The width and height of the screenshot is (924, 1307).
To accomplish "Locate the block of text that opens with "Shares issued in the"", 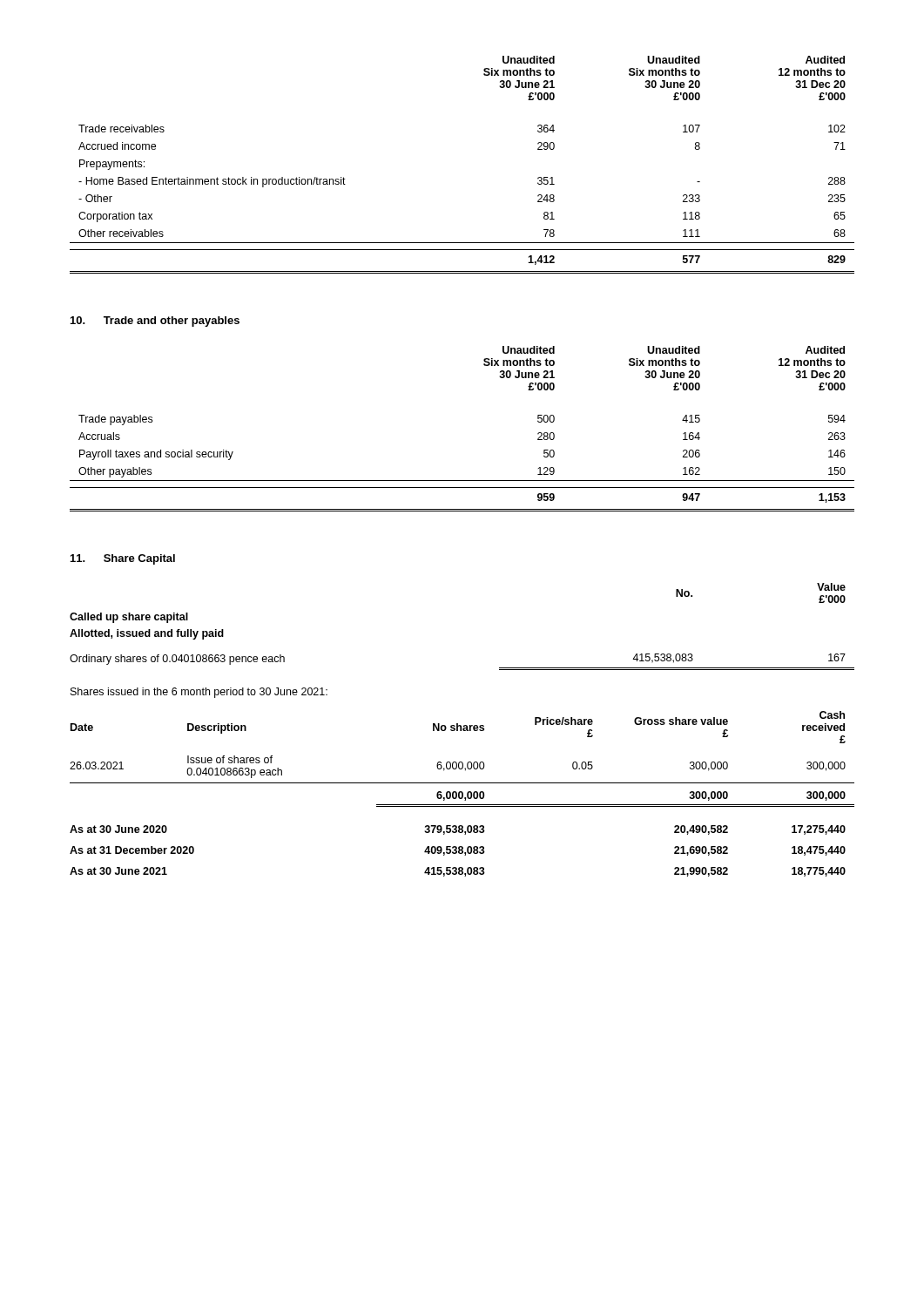I will (x=199, y=692).
